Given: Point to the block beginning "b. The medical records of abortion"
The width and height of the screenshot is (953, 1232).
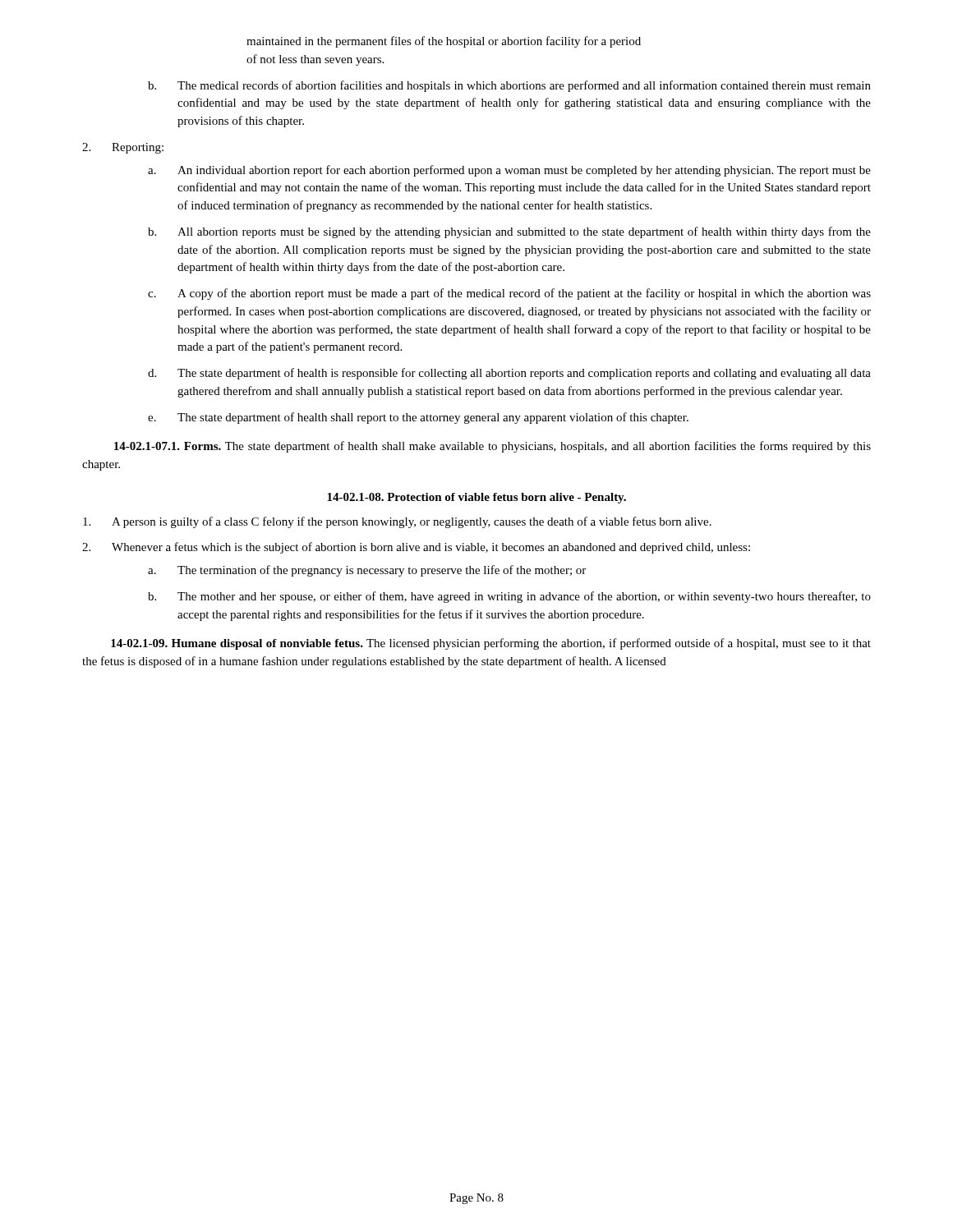Looking at the screenshot, I should point(509,104).
